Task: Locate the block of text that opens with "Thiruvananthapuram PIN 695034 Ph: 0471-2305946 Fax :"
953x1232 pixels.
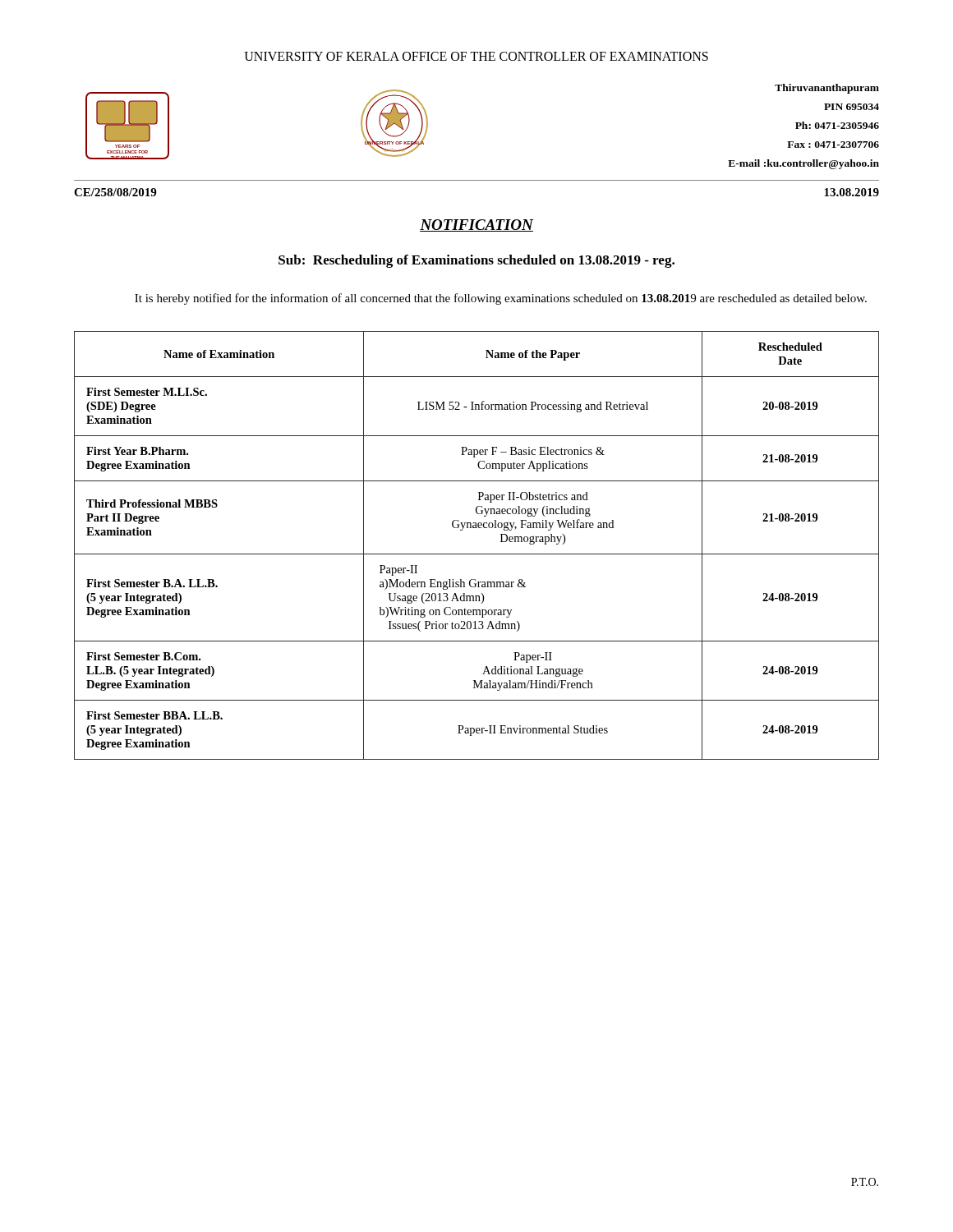Action: coord(804,125)
